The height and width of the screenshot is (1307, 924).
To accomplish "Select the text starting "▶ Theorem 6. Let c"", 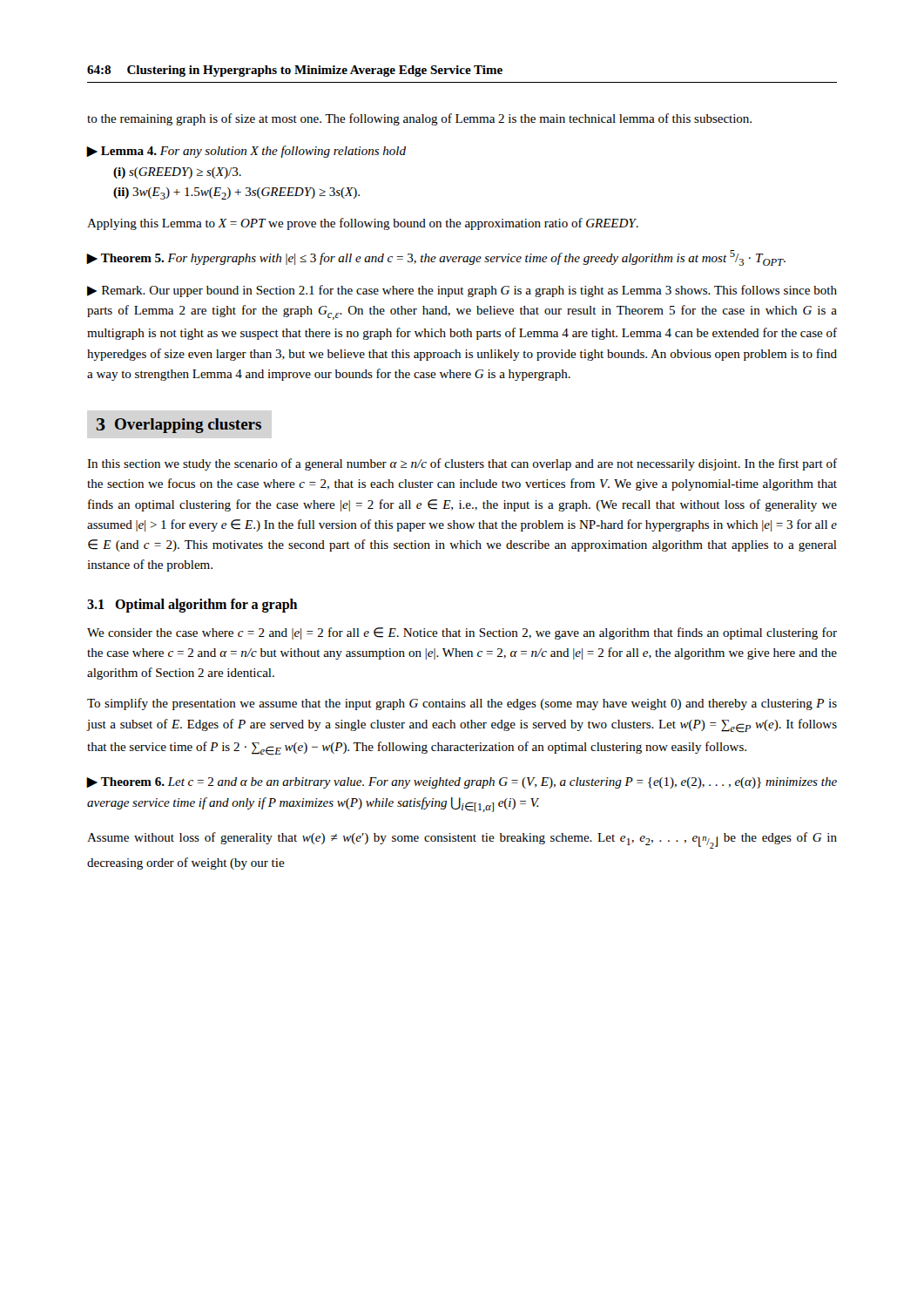I will [x=462, y=794].
